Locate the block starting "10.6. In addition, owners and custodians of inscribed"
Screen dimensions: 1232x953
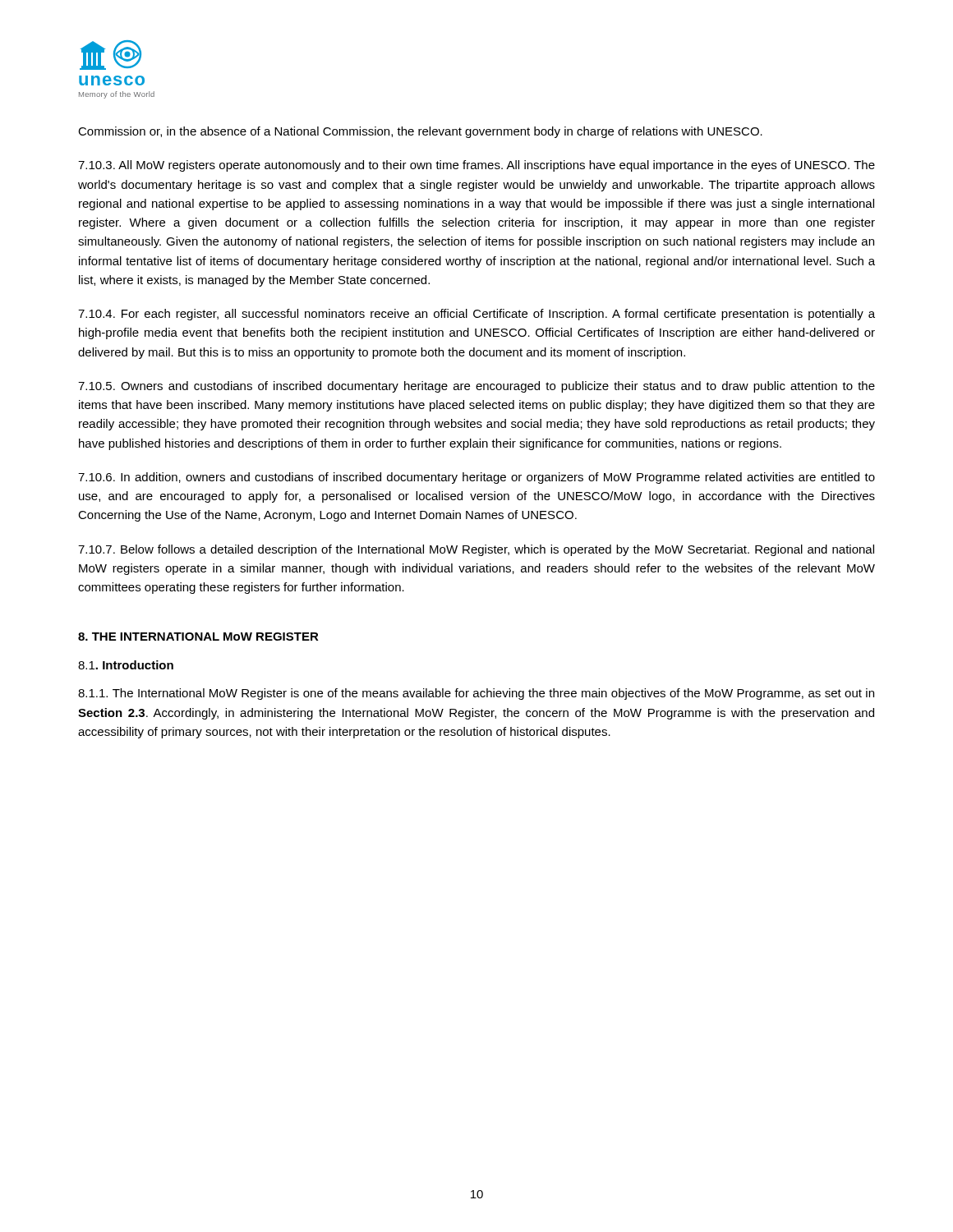(x=476, y=496)
